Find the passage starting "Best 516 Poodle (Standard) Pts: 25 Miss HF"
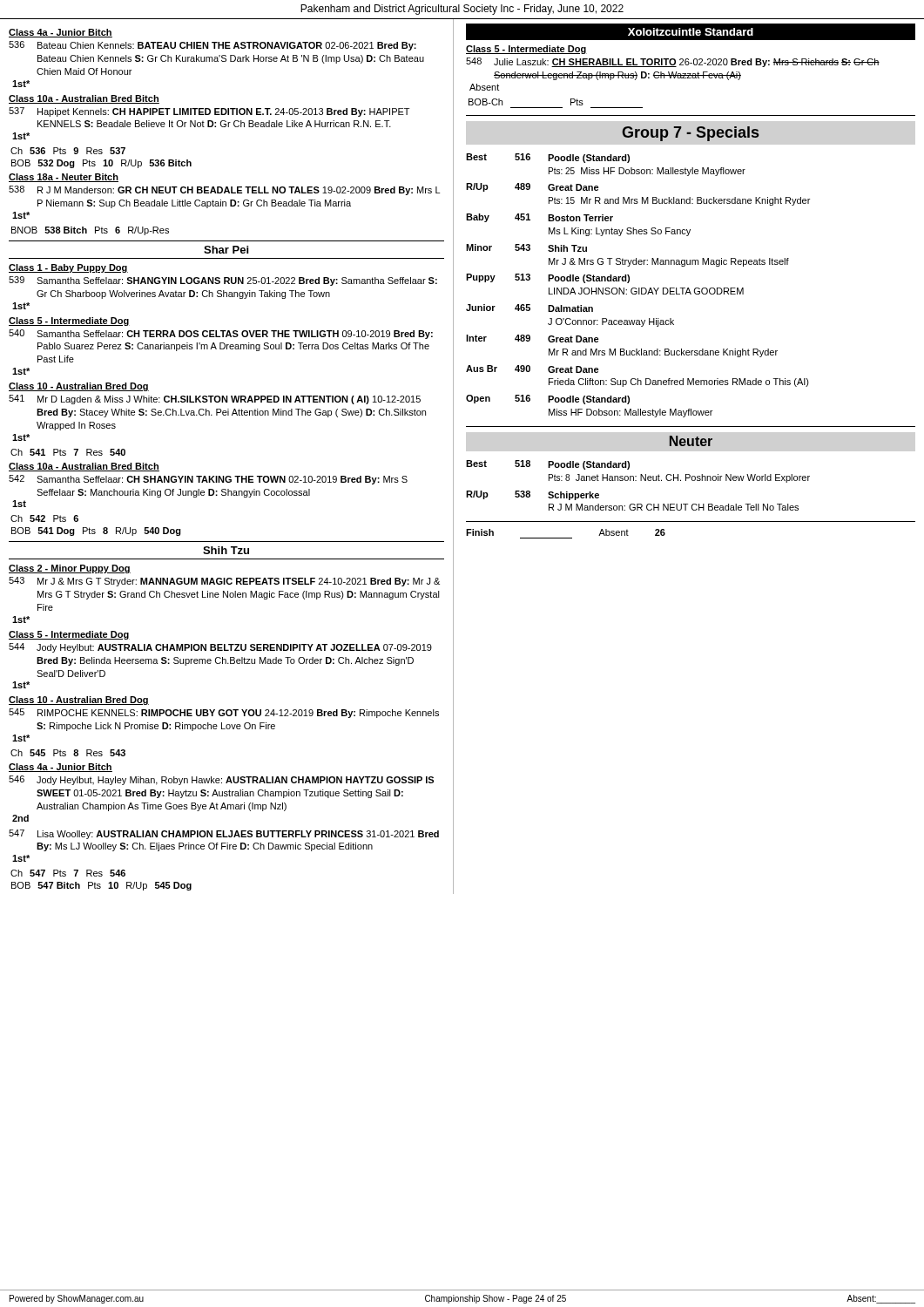The image size is (924, 1307). click(x=691, y=164)
